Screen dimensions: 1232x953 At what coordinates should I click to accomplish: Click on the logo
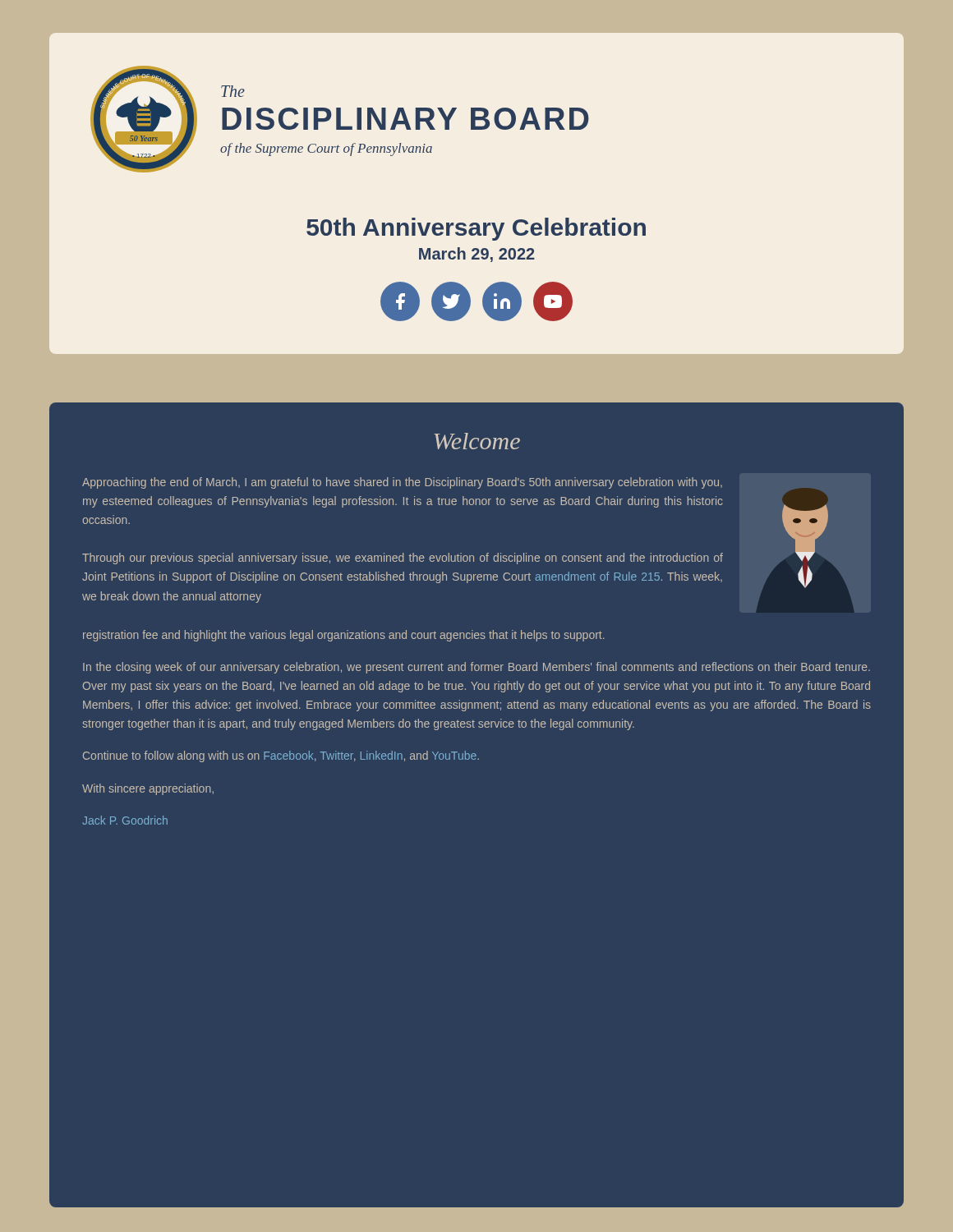[476, 119]
